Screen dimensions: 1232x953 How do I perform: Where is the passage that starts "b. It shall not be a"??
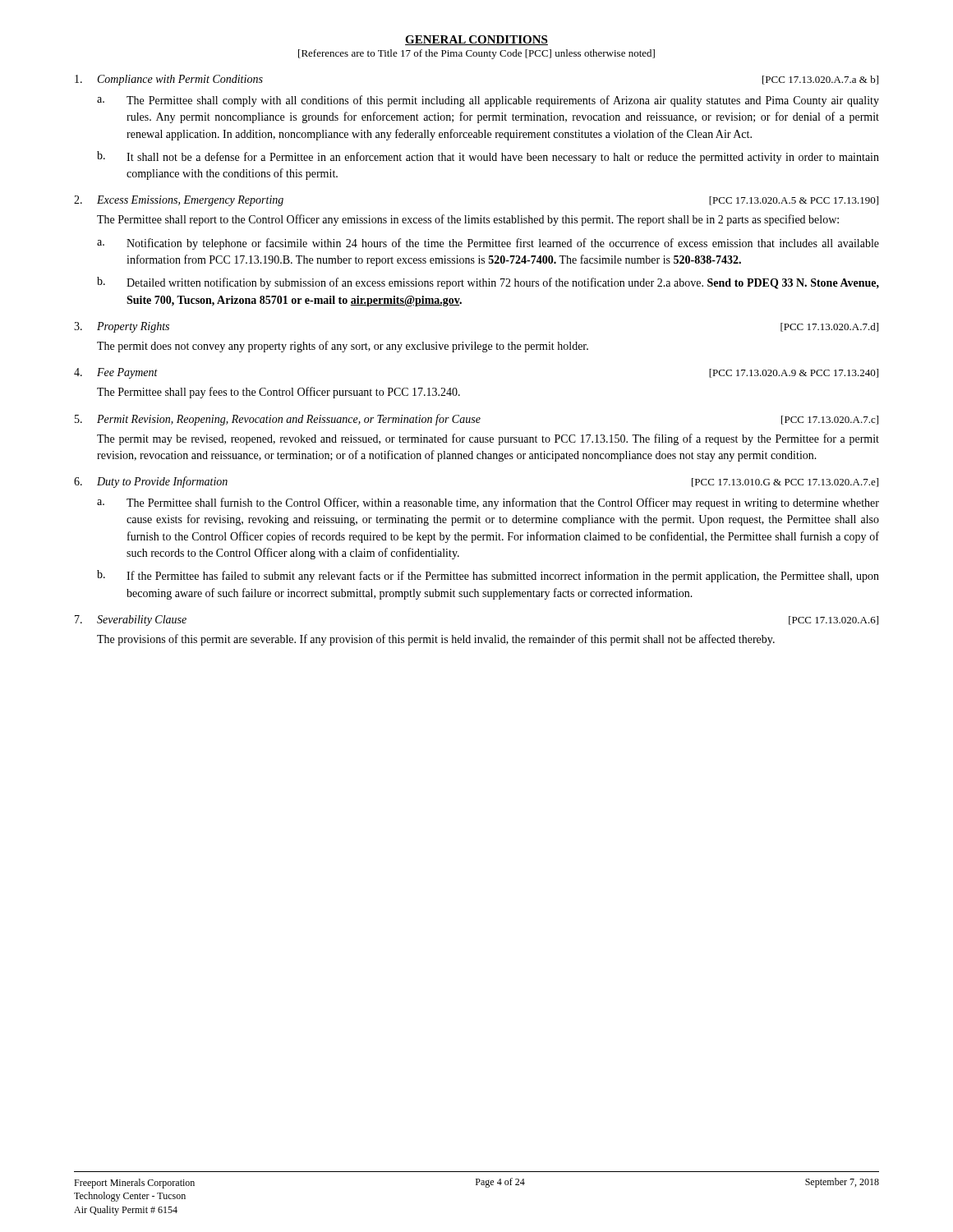coord(488,166)
